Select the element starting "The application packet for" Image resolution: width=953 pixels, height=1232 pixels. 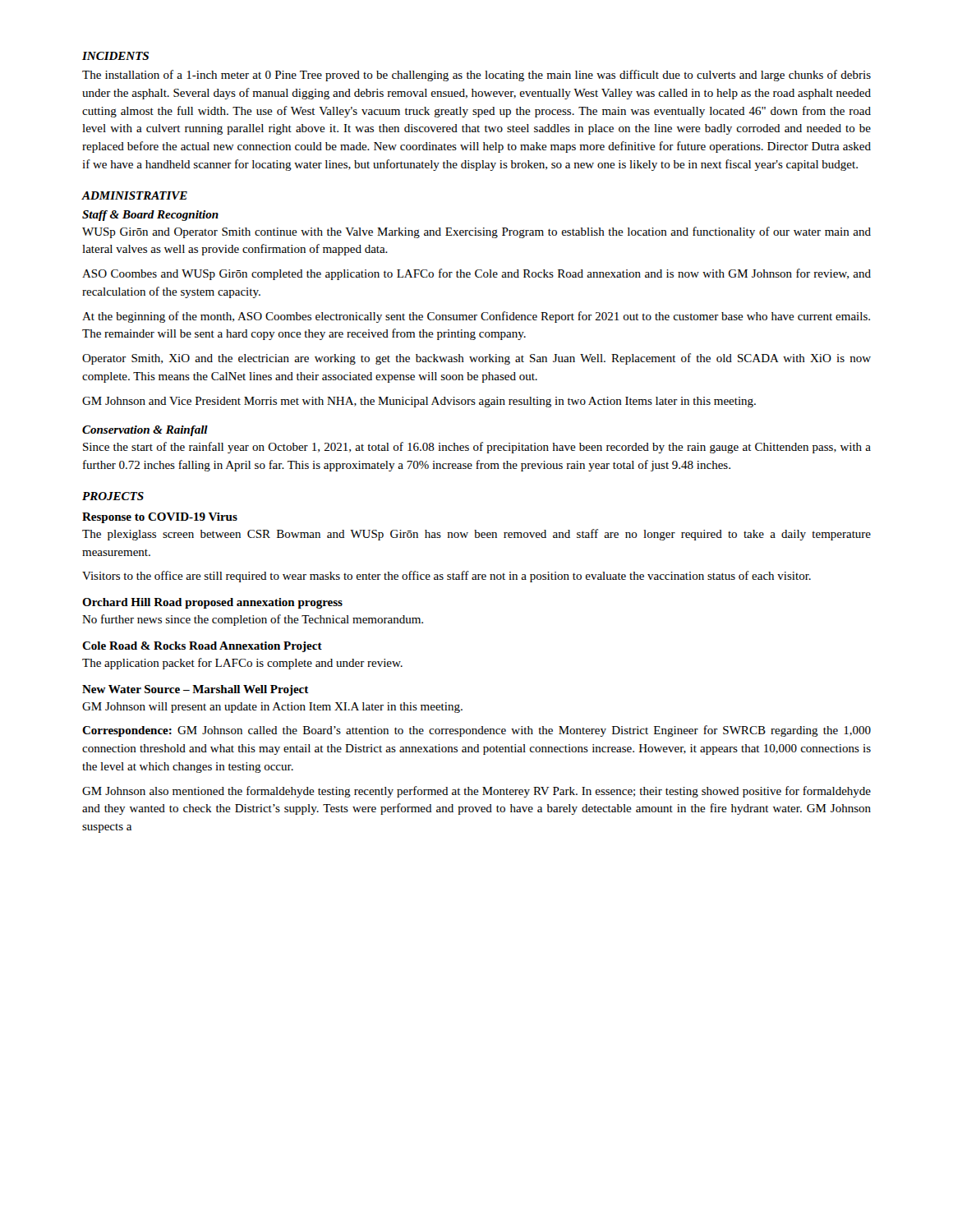(x=242, y=664)
